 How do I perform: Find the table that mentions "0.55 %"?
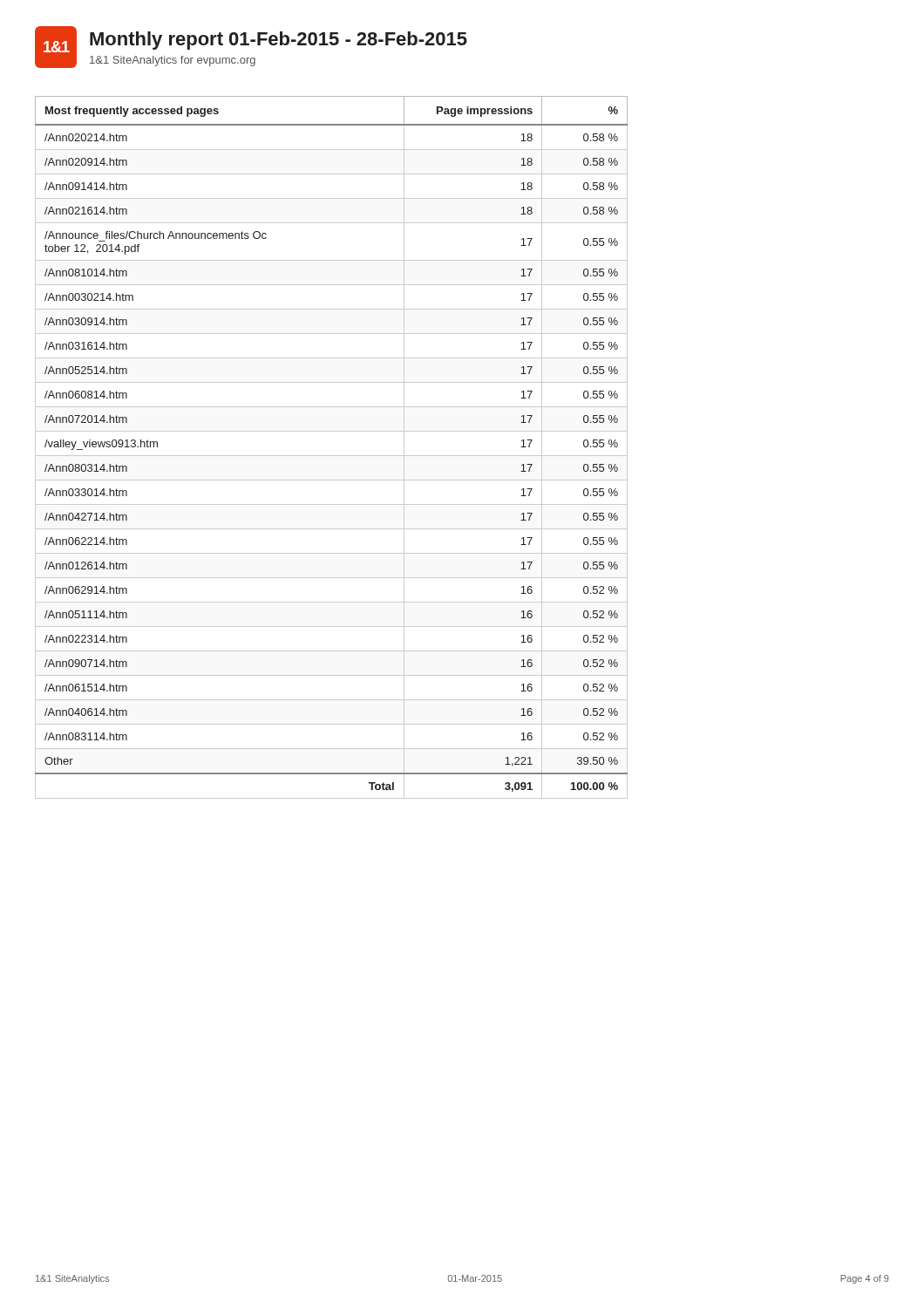click(331, 447)
